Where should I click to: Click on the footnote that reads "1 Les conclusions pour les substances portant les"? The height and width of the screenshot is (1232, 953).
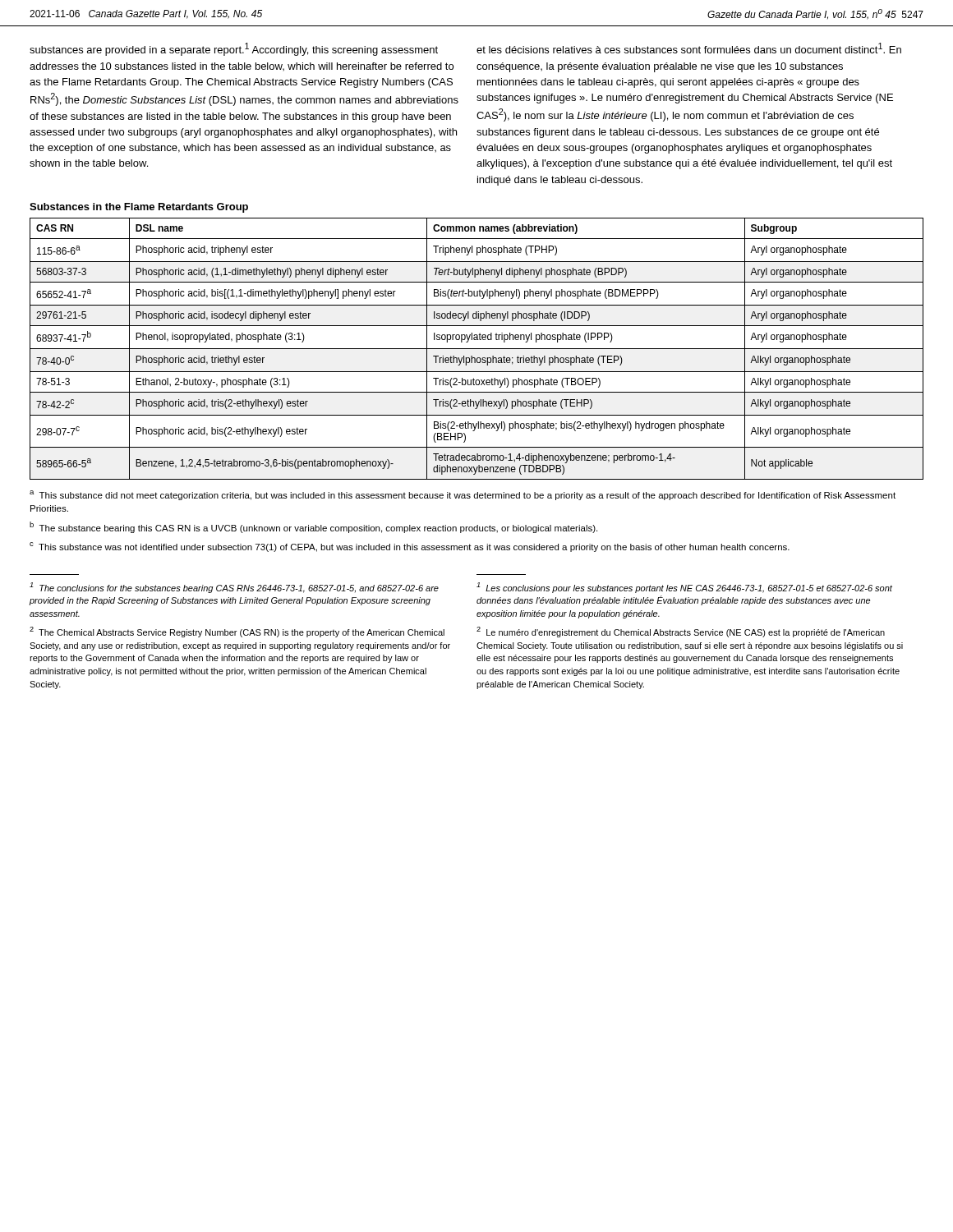[x=684, y=599]
